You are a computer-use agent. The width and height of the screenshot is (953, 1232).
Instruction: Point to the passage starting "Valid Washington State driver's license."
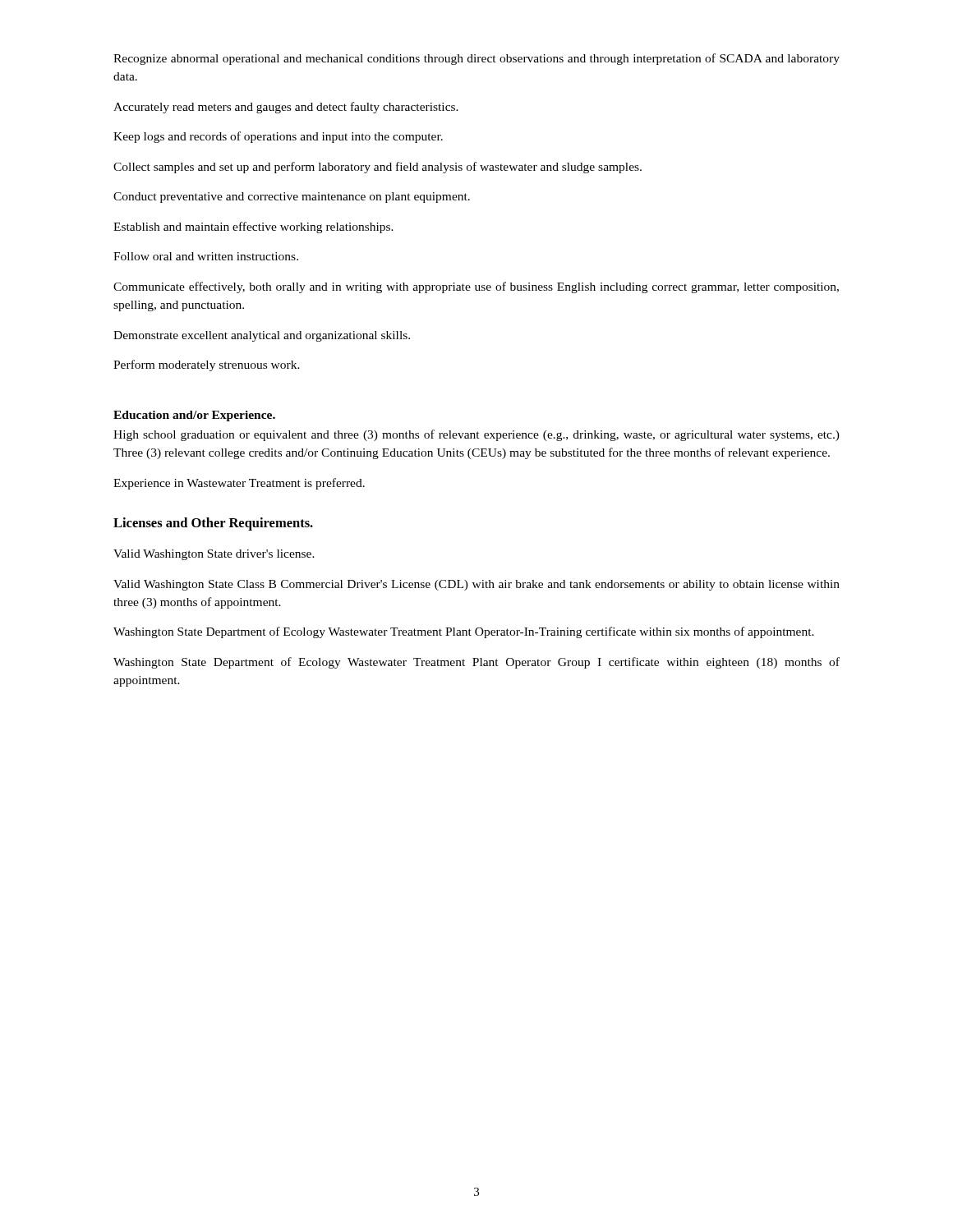click(214, 553)
